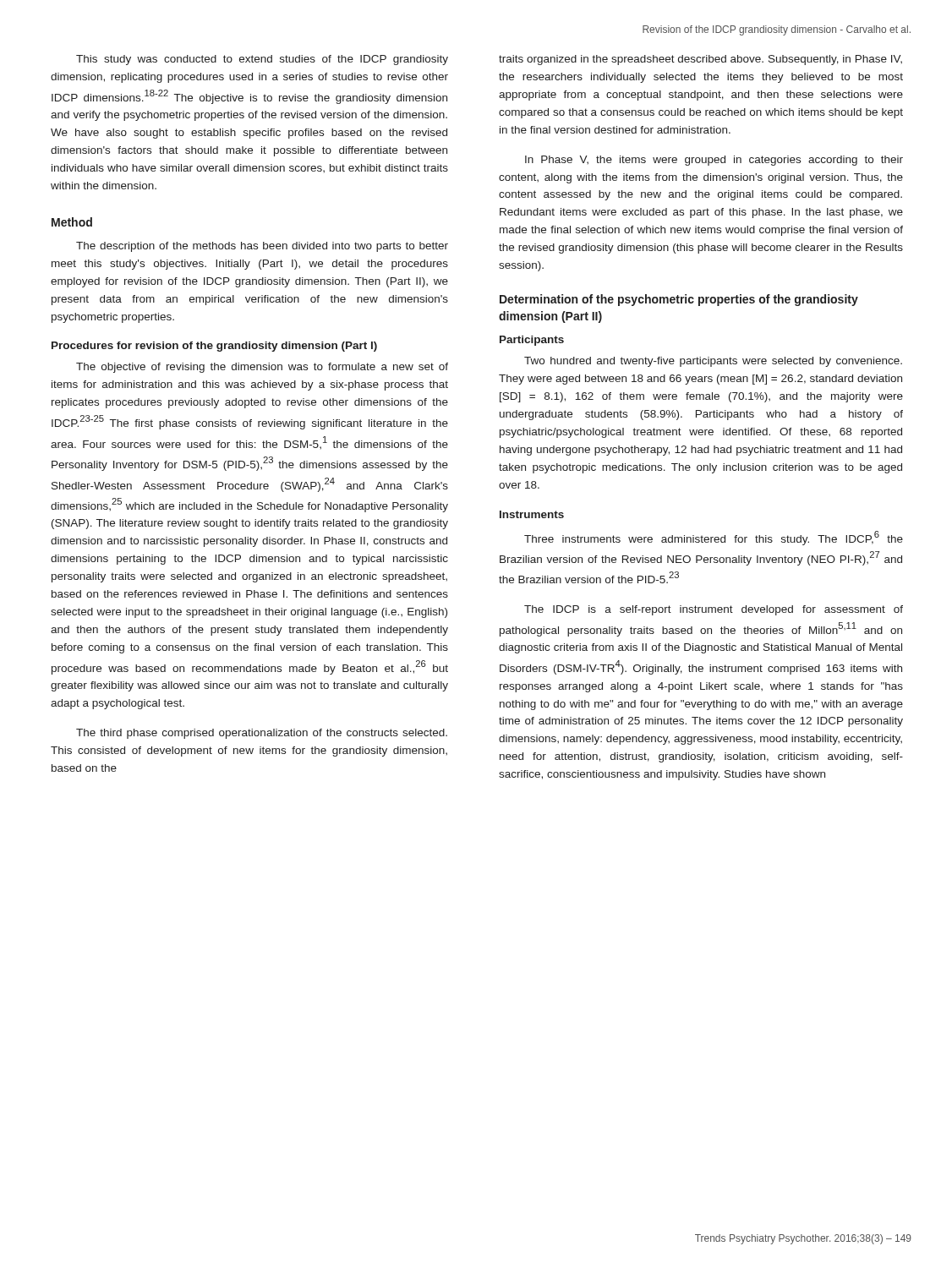Locate the block of text that opens with "Two hundred and"
This screenshot has width=952, height=1268.
(701, 423)
